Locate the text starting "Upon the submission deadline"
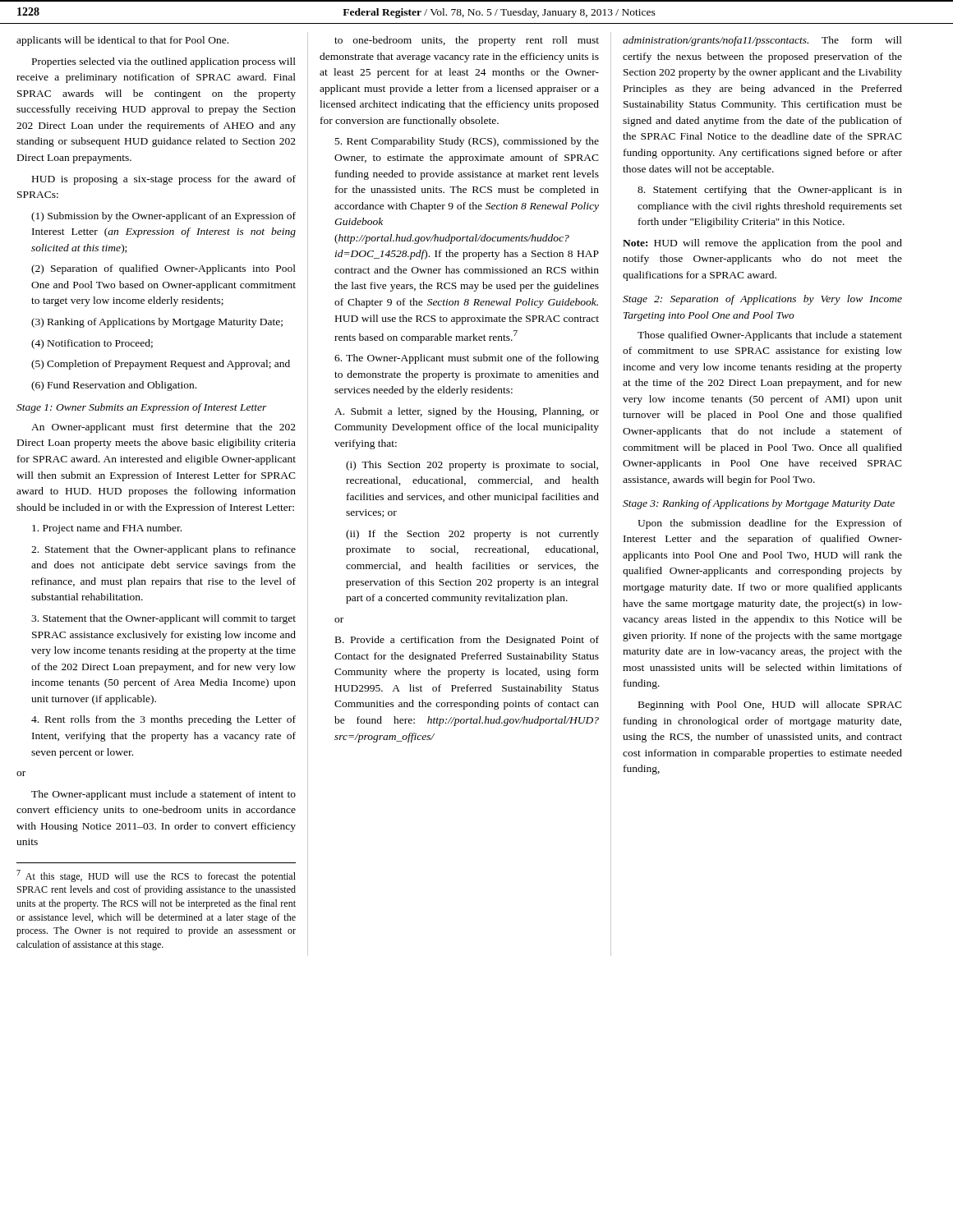Image resolution: width=953 pixels, height=1232 pixels. point(762,646)
